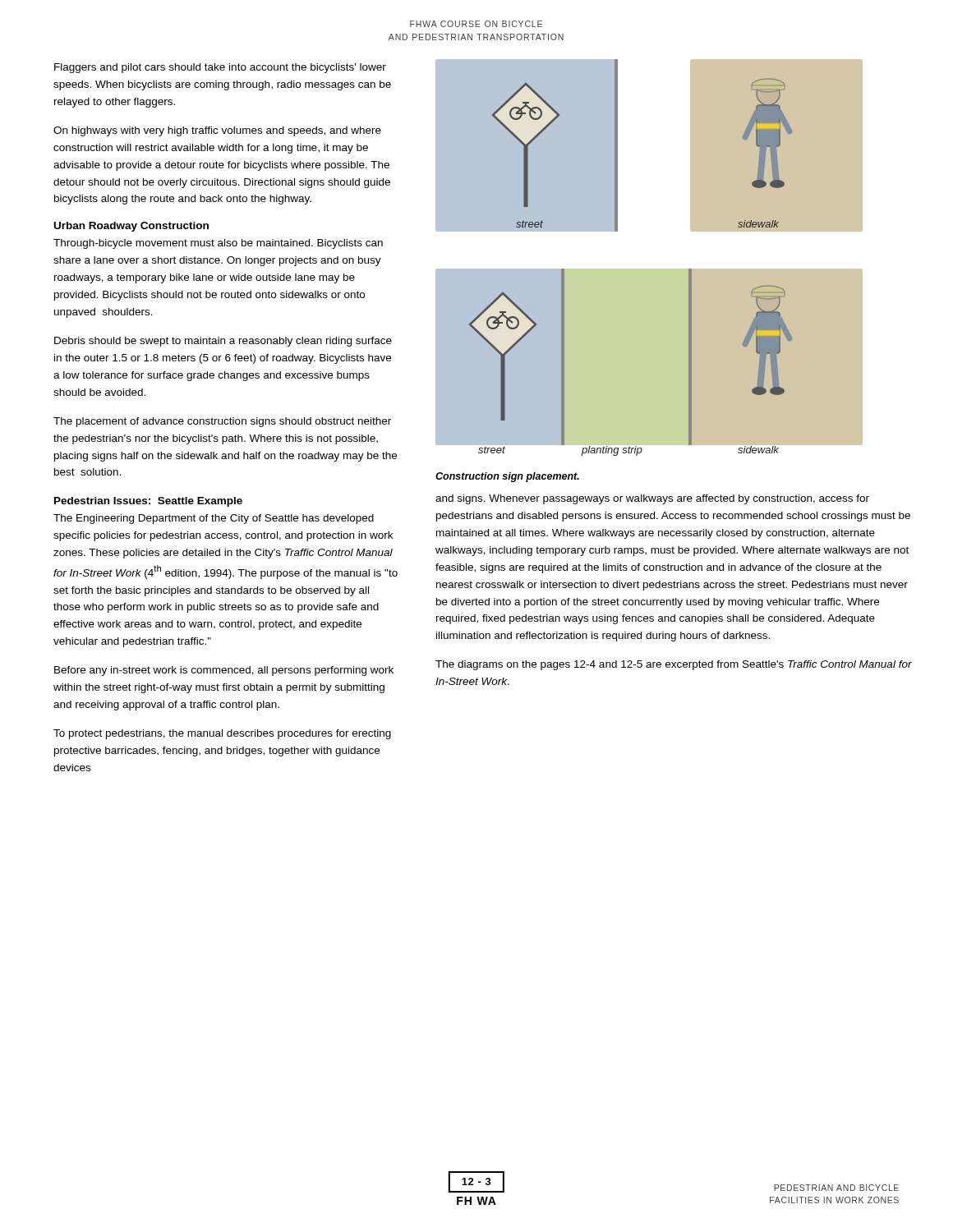Navigate to the passage starting "On highways with very"

[222, 164]
